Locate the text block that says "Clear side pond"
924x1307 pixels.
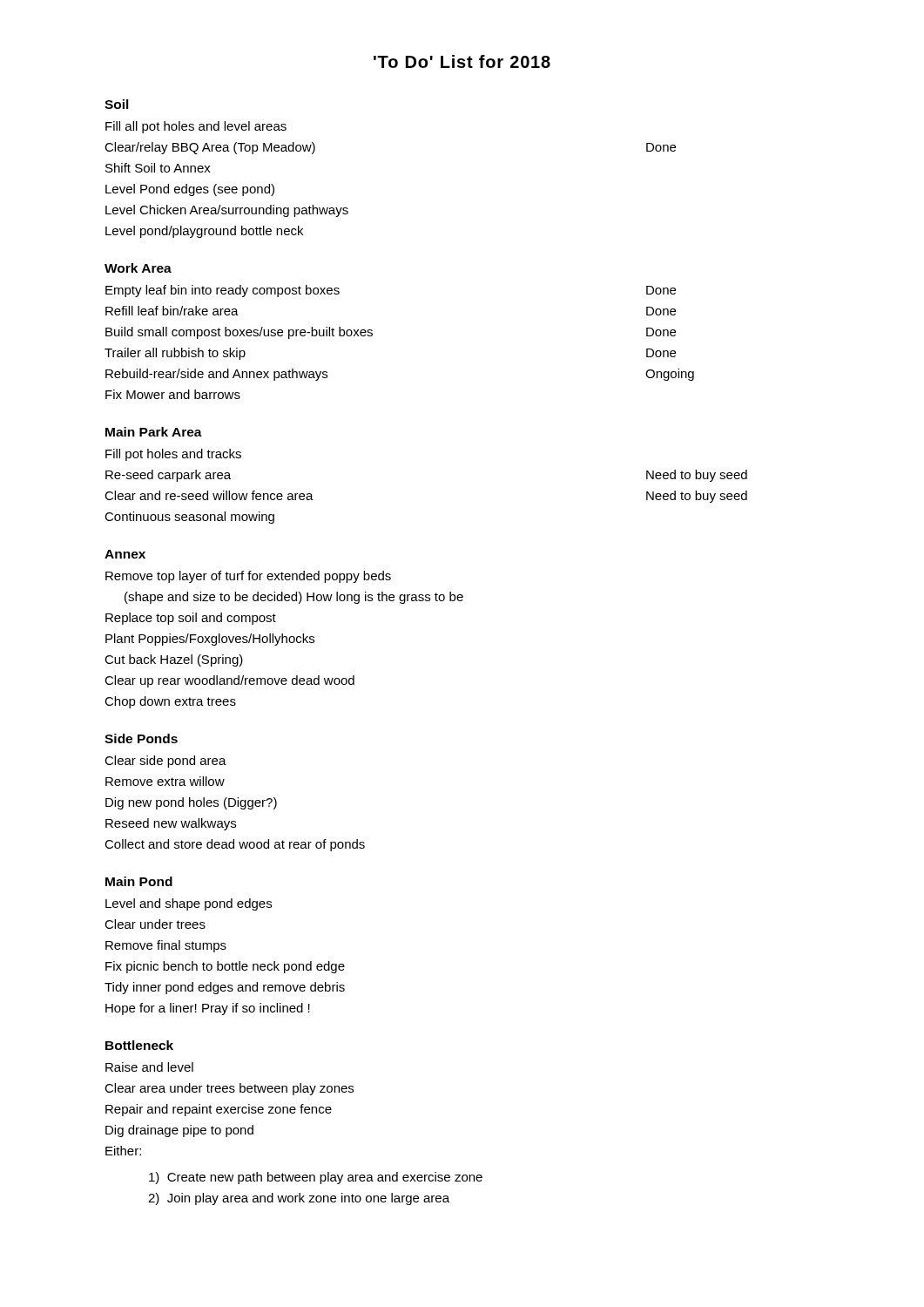[x=235, y=802]
